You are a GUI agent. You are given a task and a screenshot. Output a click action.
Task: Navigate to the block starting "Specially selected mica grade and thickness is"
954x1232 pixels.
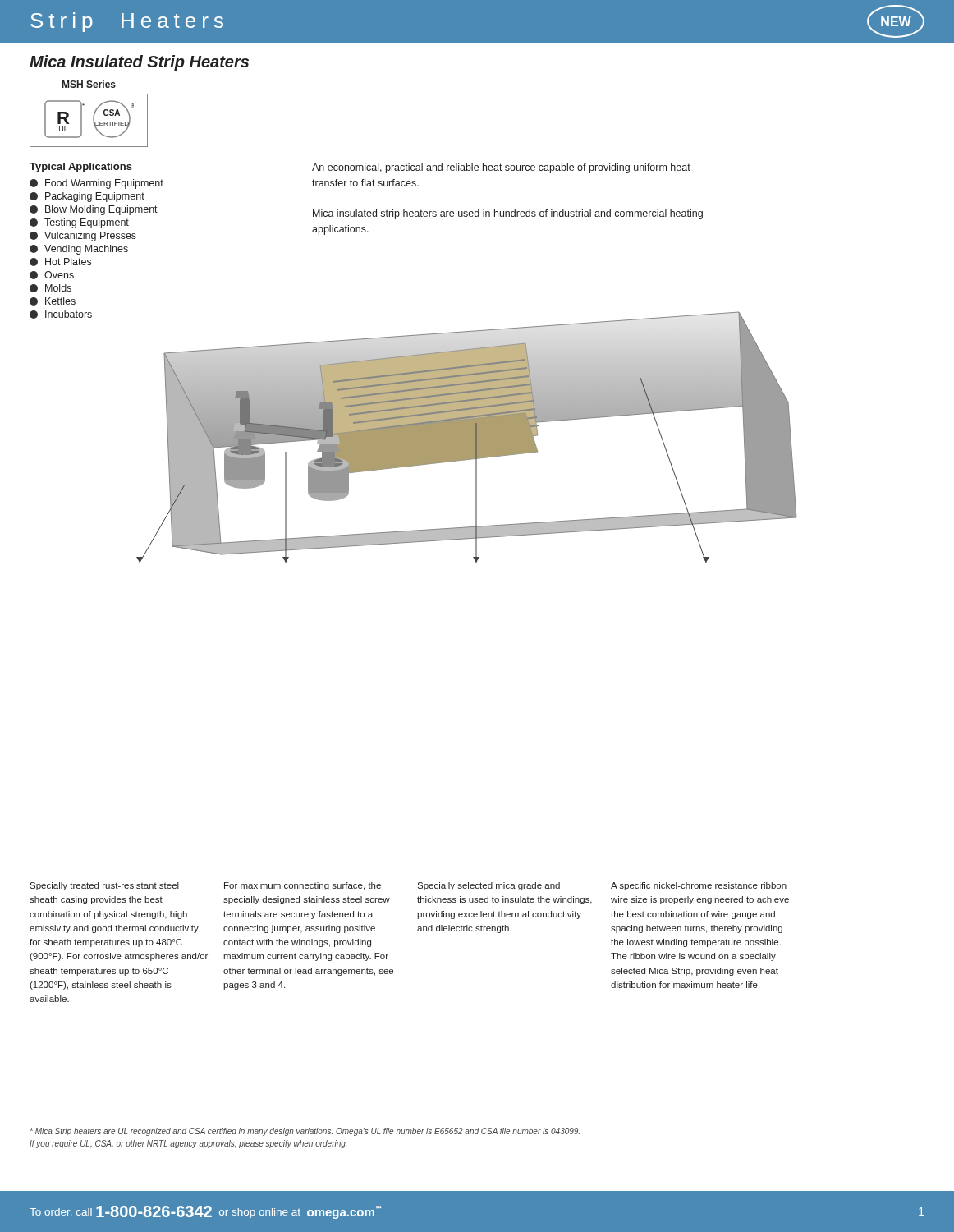pos(505,907)
